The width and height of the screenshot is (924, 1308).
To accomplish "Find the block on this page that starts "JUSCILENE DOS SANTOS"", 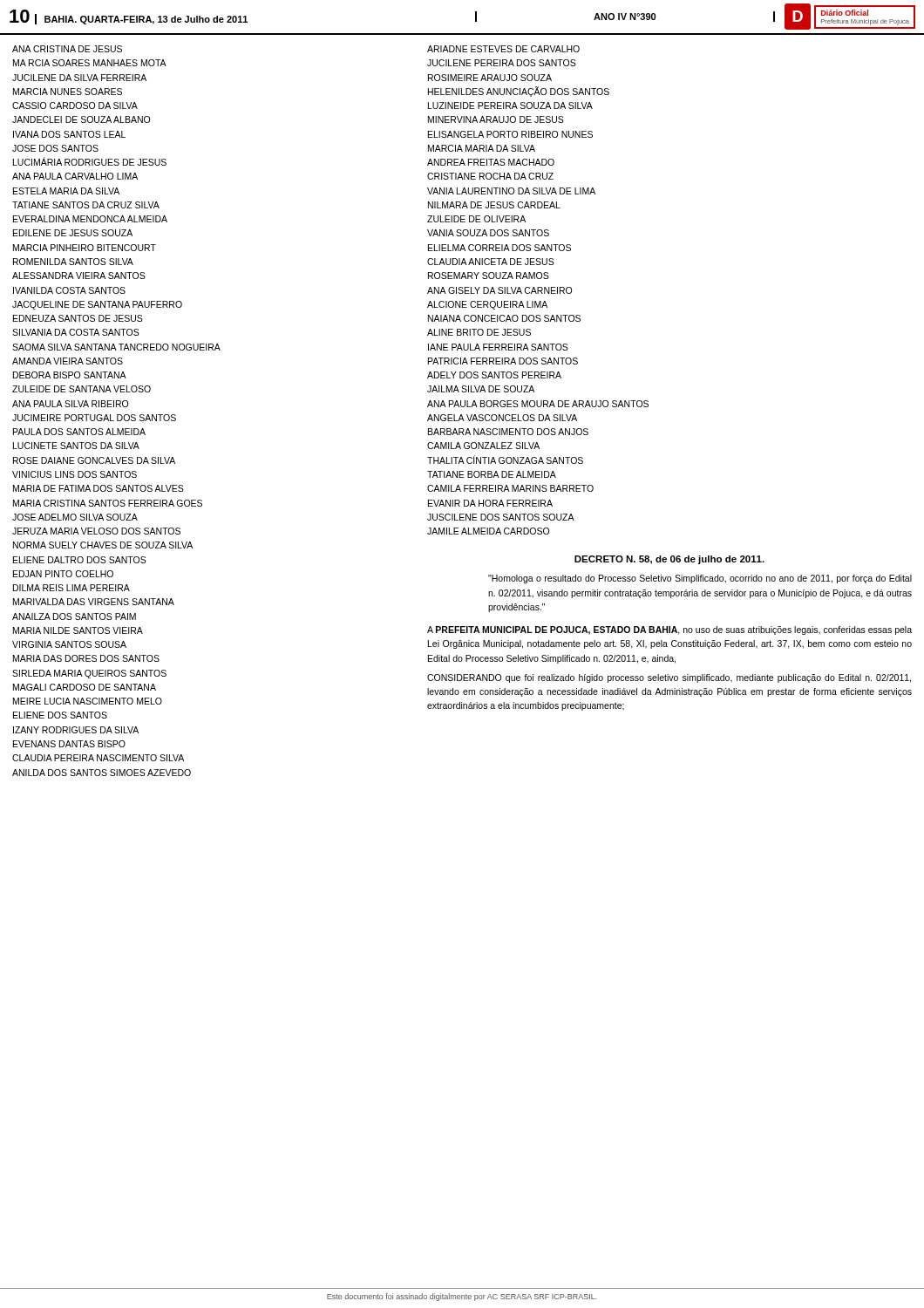I will [x=501, y=517].
